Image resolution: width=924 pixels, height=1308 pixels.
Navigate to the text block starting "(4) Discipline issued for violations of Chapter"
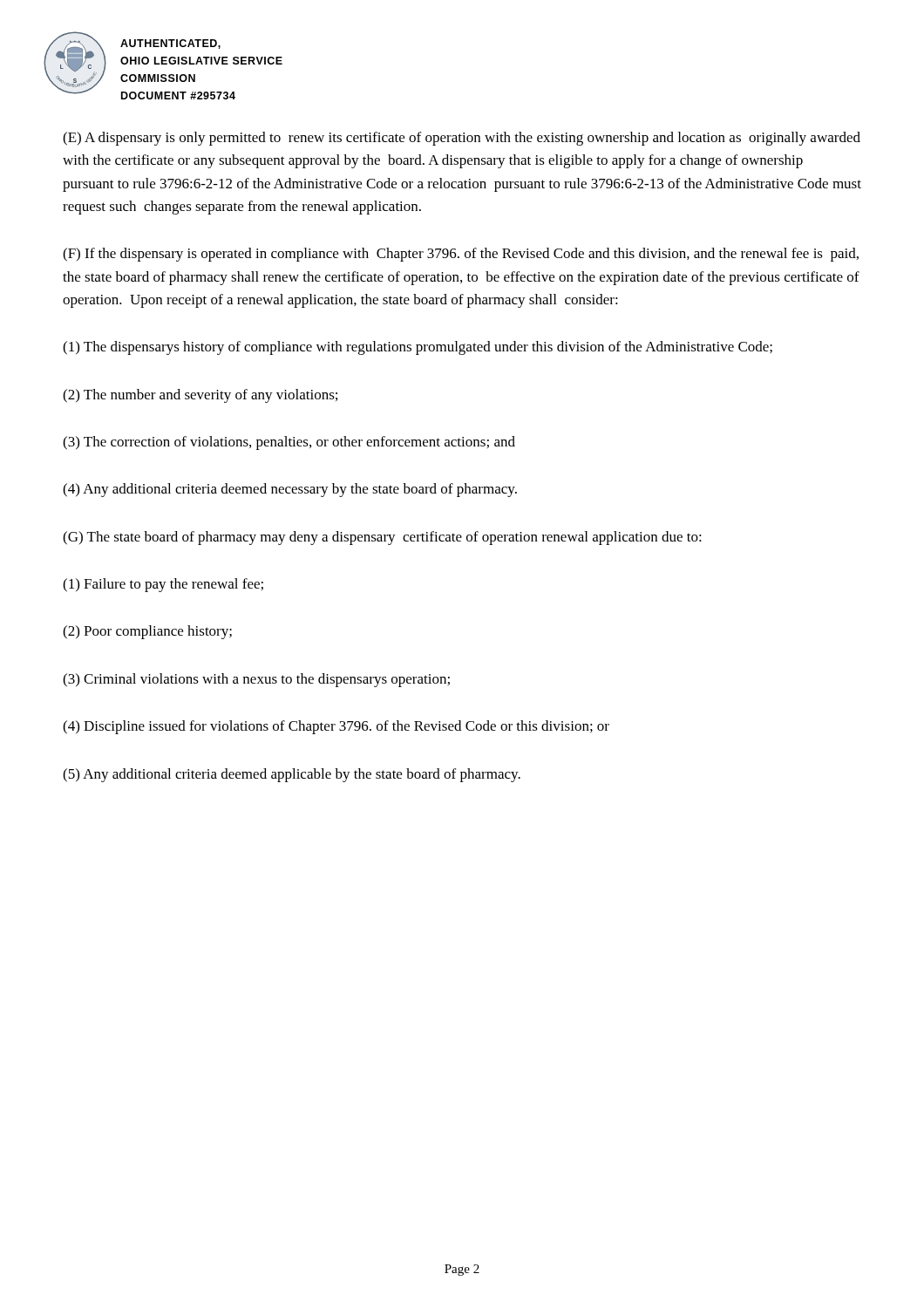click(x=336, y=726)
